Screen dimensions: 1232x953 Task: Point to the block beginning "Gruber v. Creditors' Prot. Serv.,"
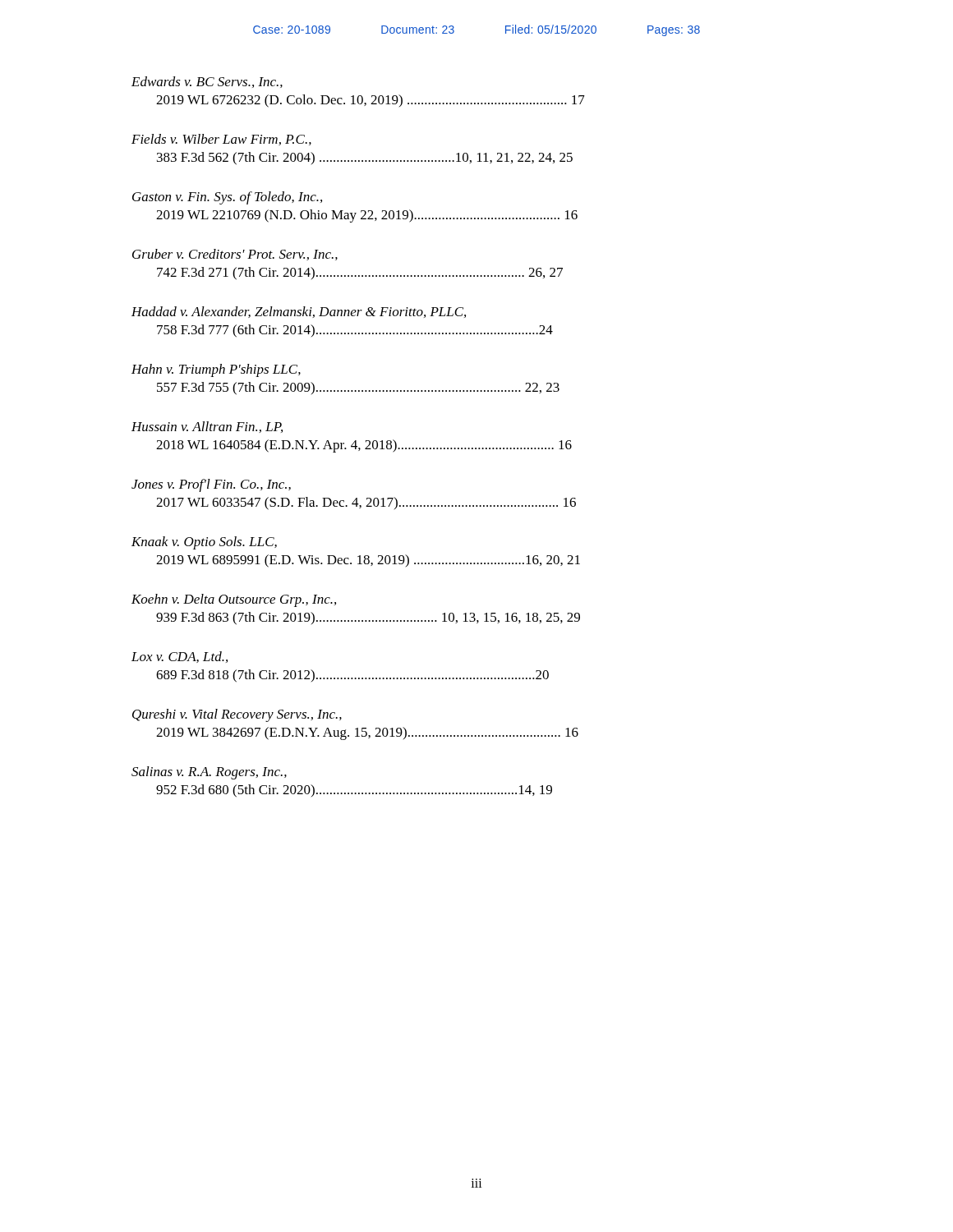(493, 264)
